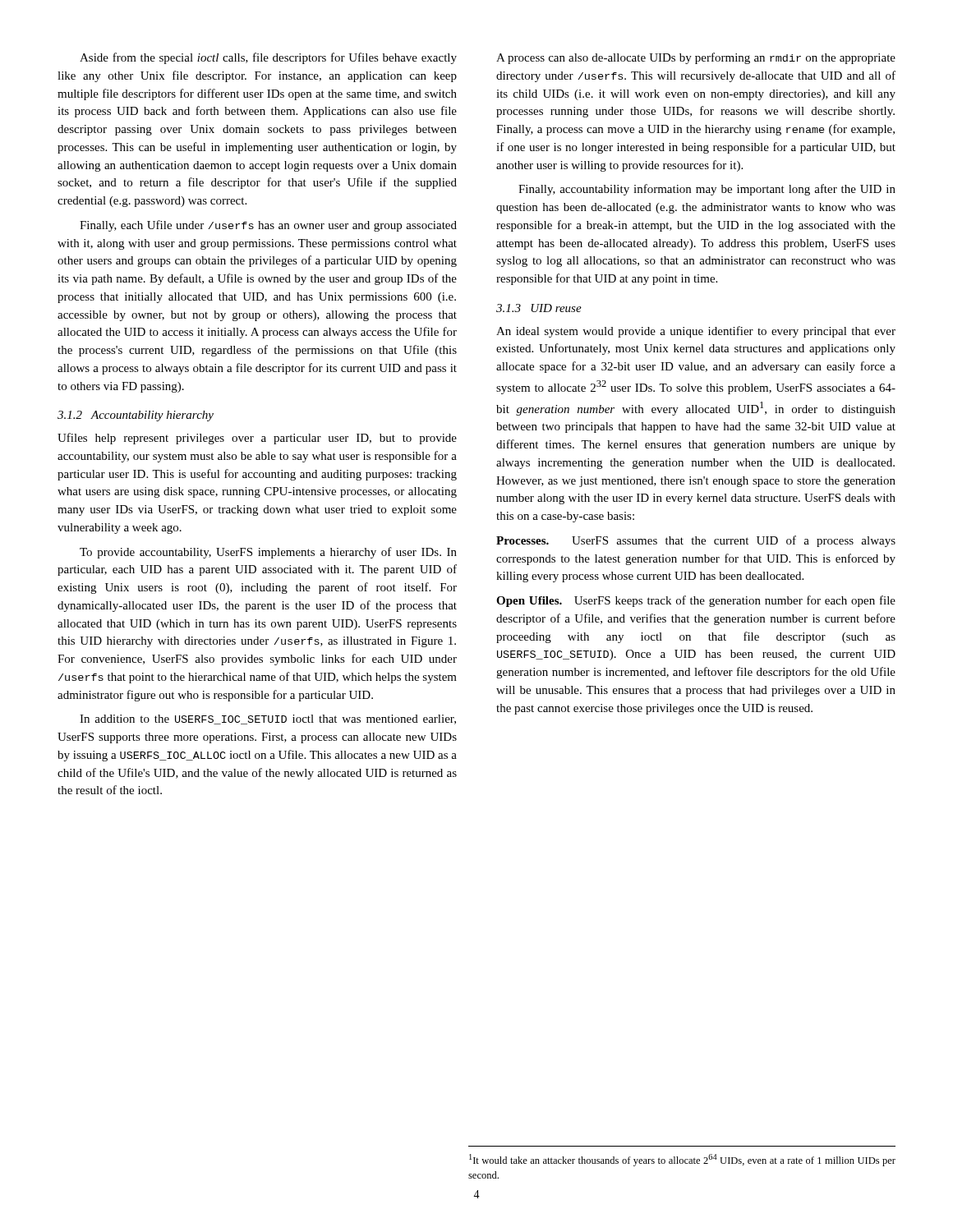Find the text block containing "Open Ufiles. UserFS keeps track of the"

point(696,655)
